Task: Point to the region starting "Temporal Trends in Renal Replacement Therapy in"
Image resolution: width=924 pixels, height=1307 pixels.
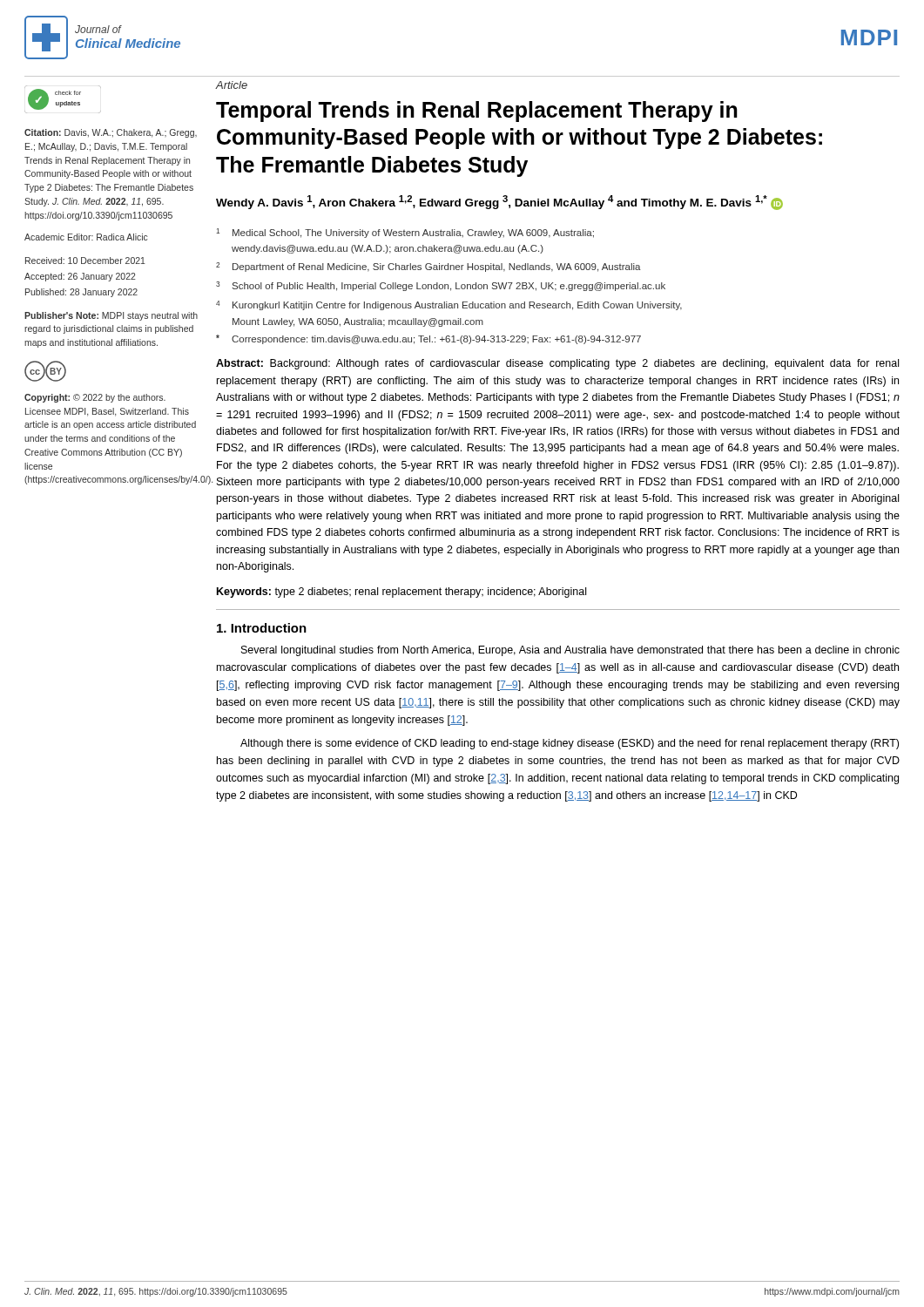Action: point(520,137)
